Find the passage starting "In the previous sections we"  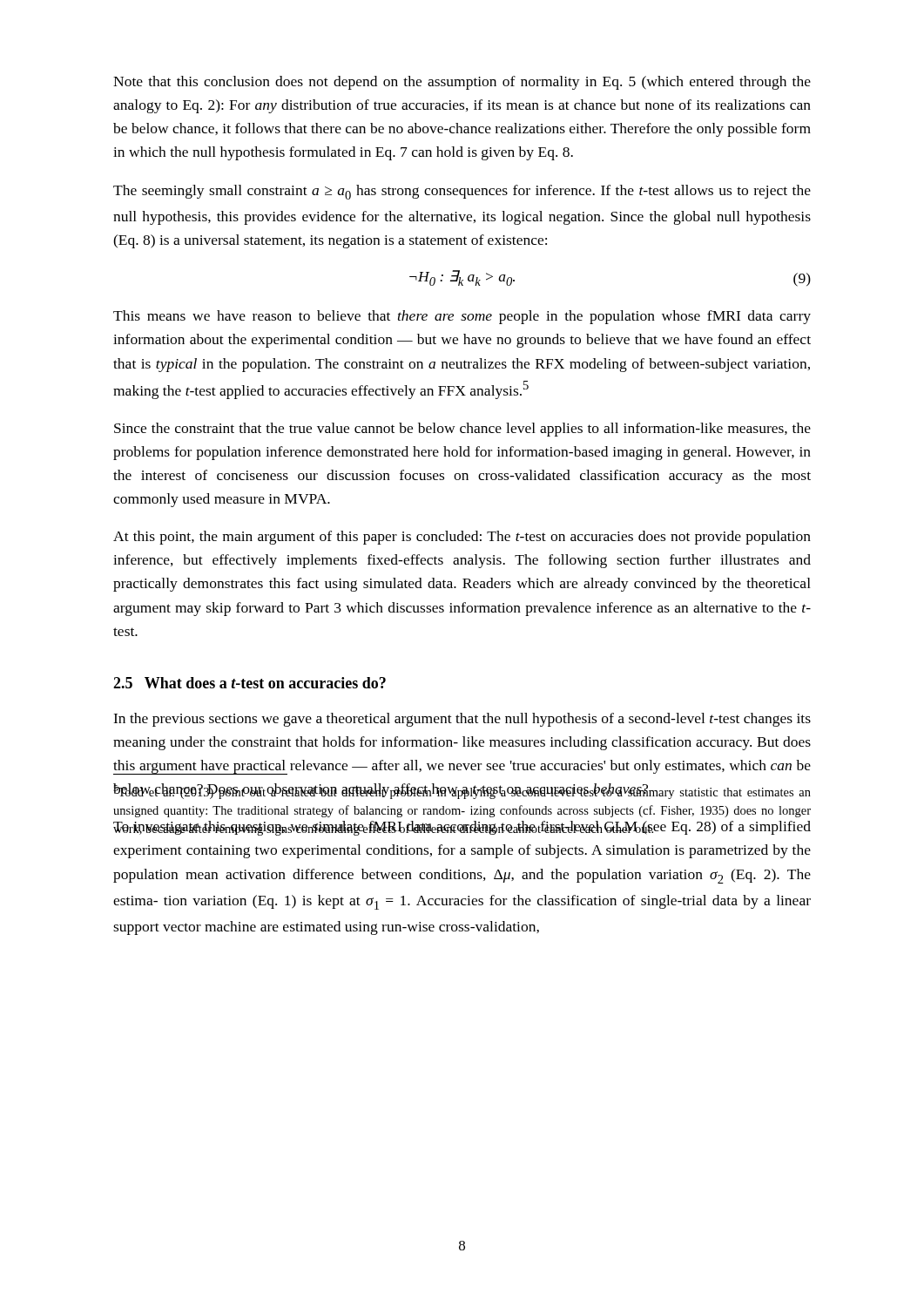462,754
